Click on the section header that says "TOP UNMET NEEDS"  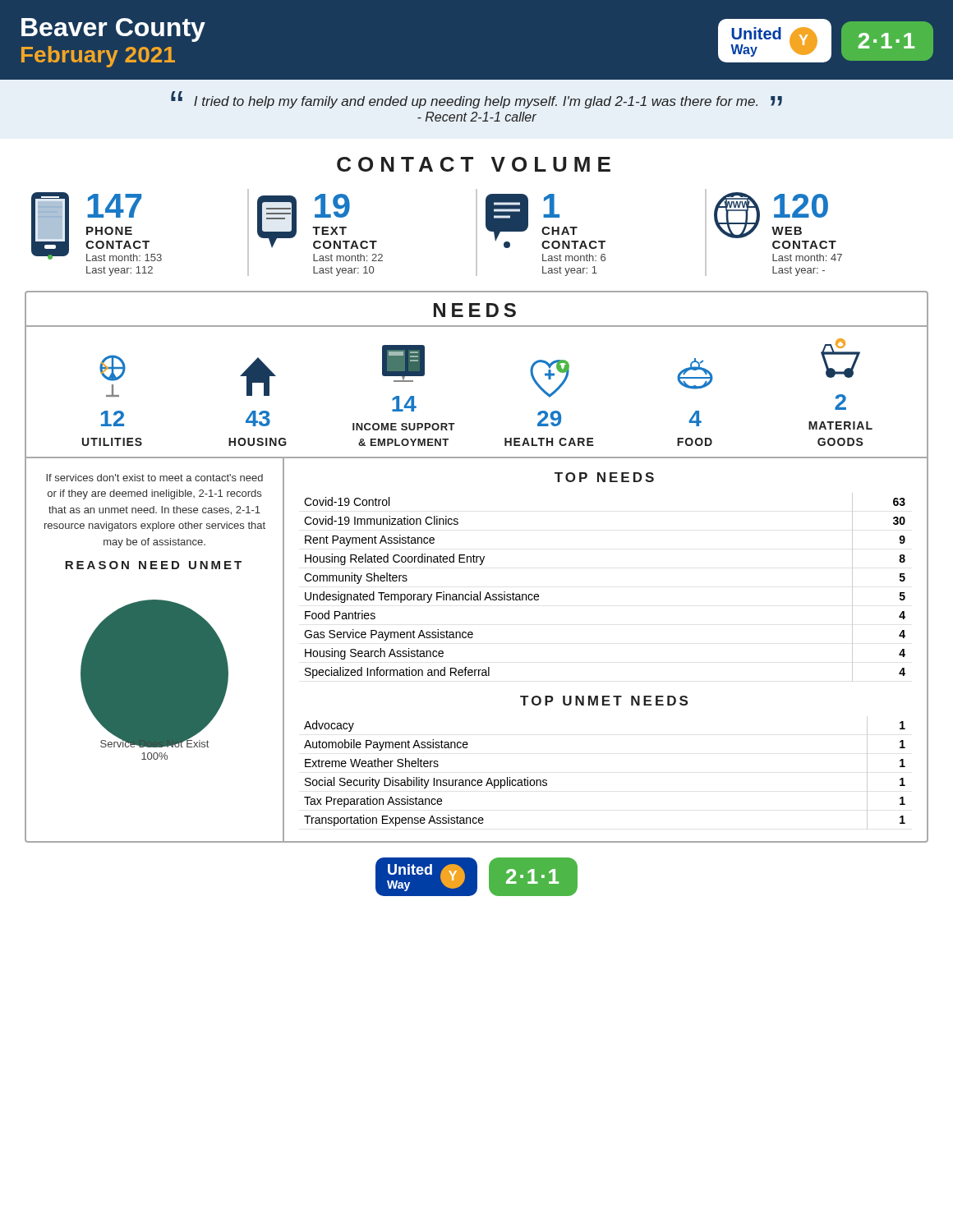[x=605, y=701]
